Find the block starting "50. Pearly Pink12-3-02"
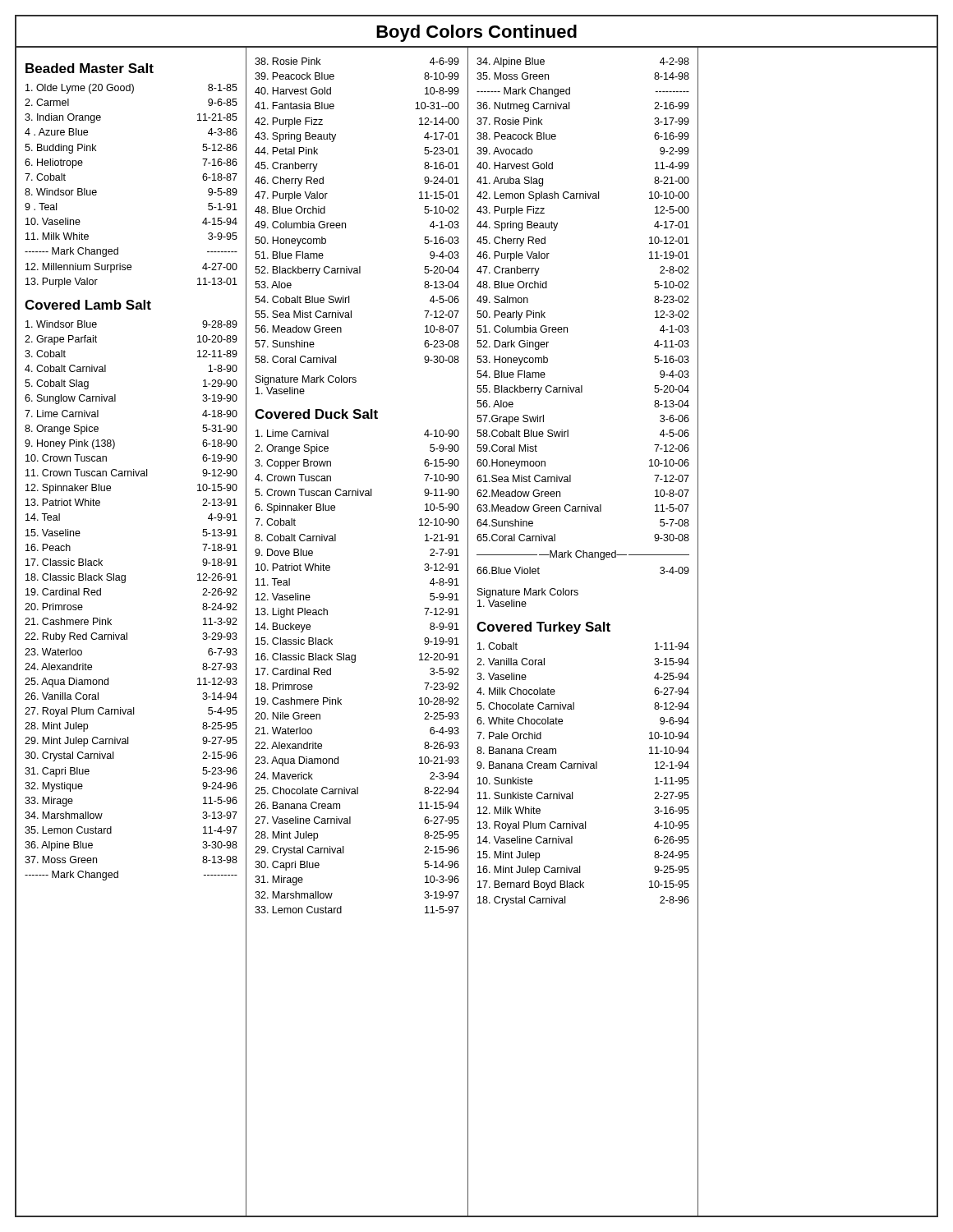Screen dimensions: 1232x953 (x=511, y=315)
